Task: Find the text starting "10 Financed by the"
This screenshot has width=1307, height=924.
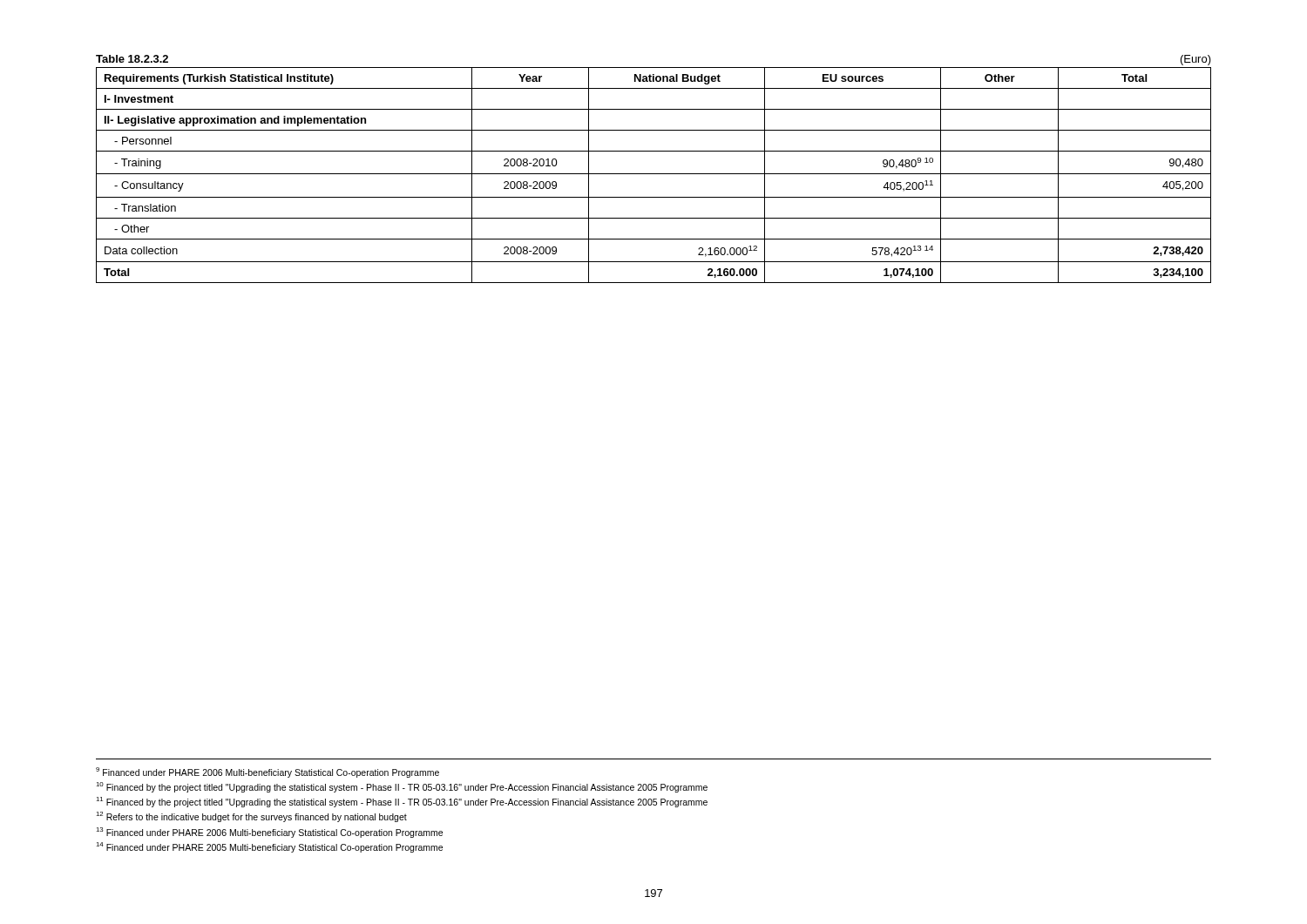Action: click(402, 786)
